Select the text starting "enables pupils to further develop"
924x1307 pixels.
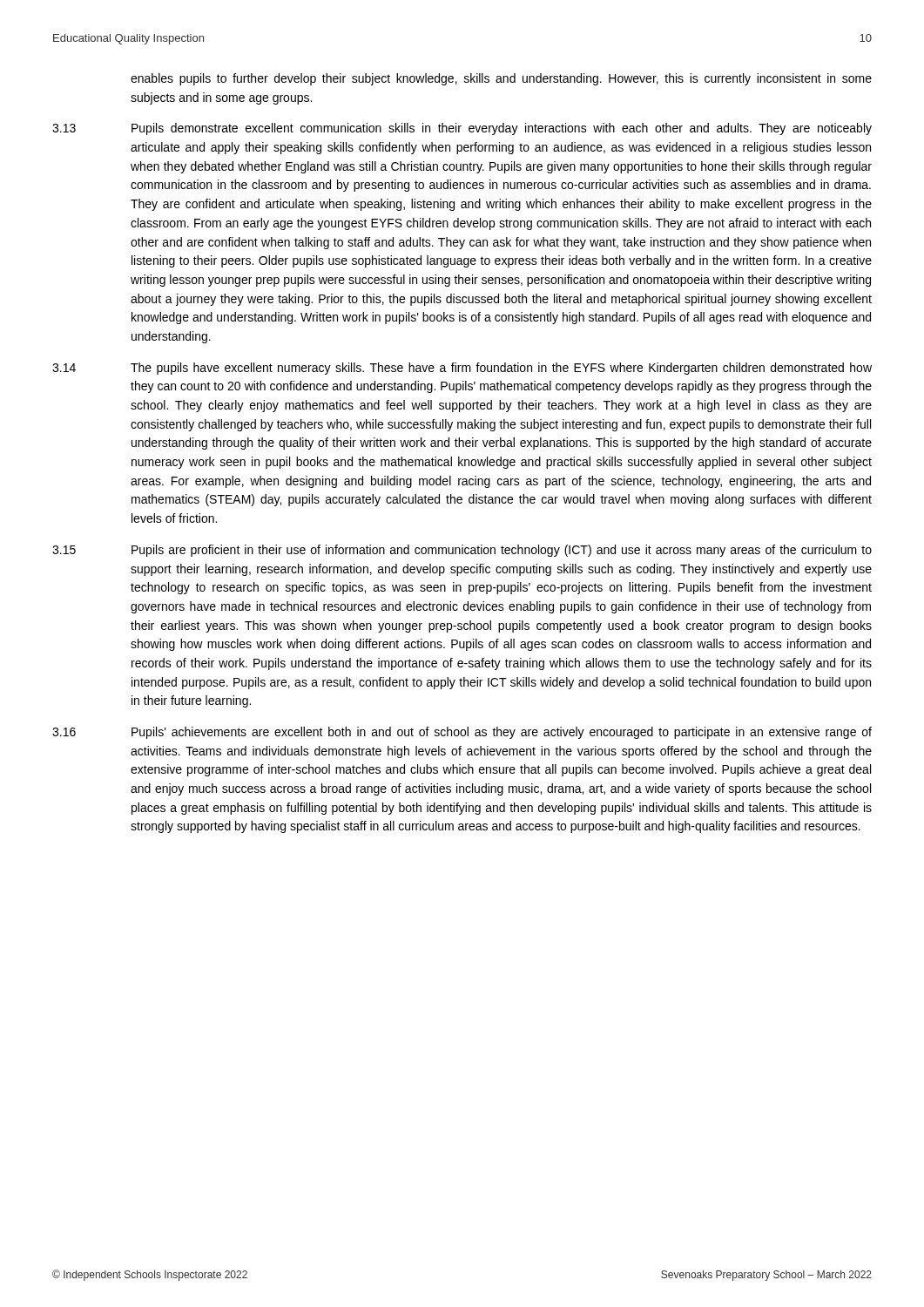(501, 88)
